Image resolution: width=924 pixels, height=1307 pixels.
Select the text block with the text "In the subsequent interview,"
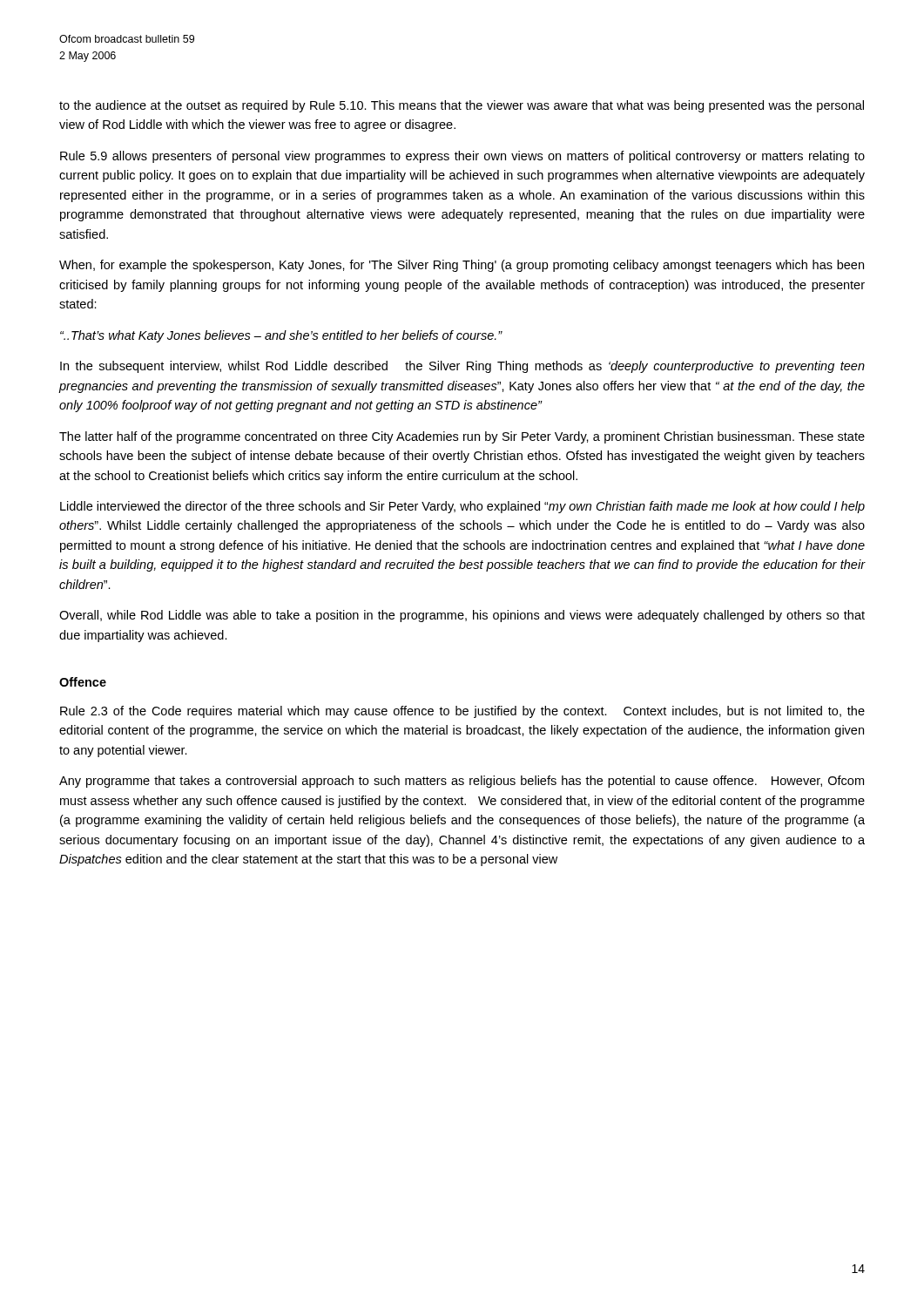pyautogui.click(x=462, y=386)
